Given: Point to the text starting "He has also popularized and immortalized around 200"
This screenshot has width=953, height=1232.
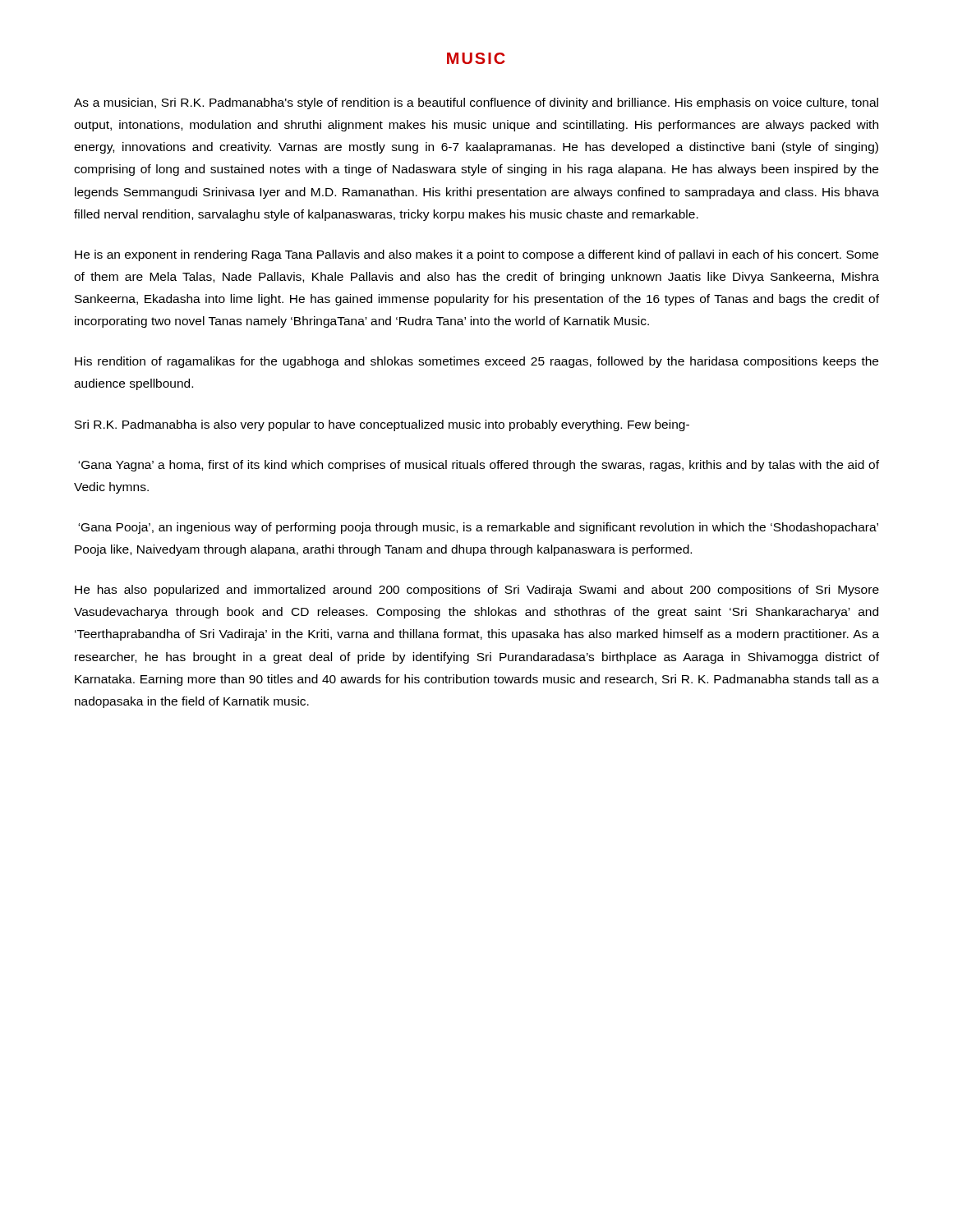Looking at the screenshot, I should [x=476, y=645].
